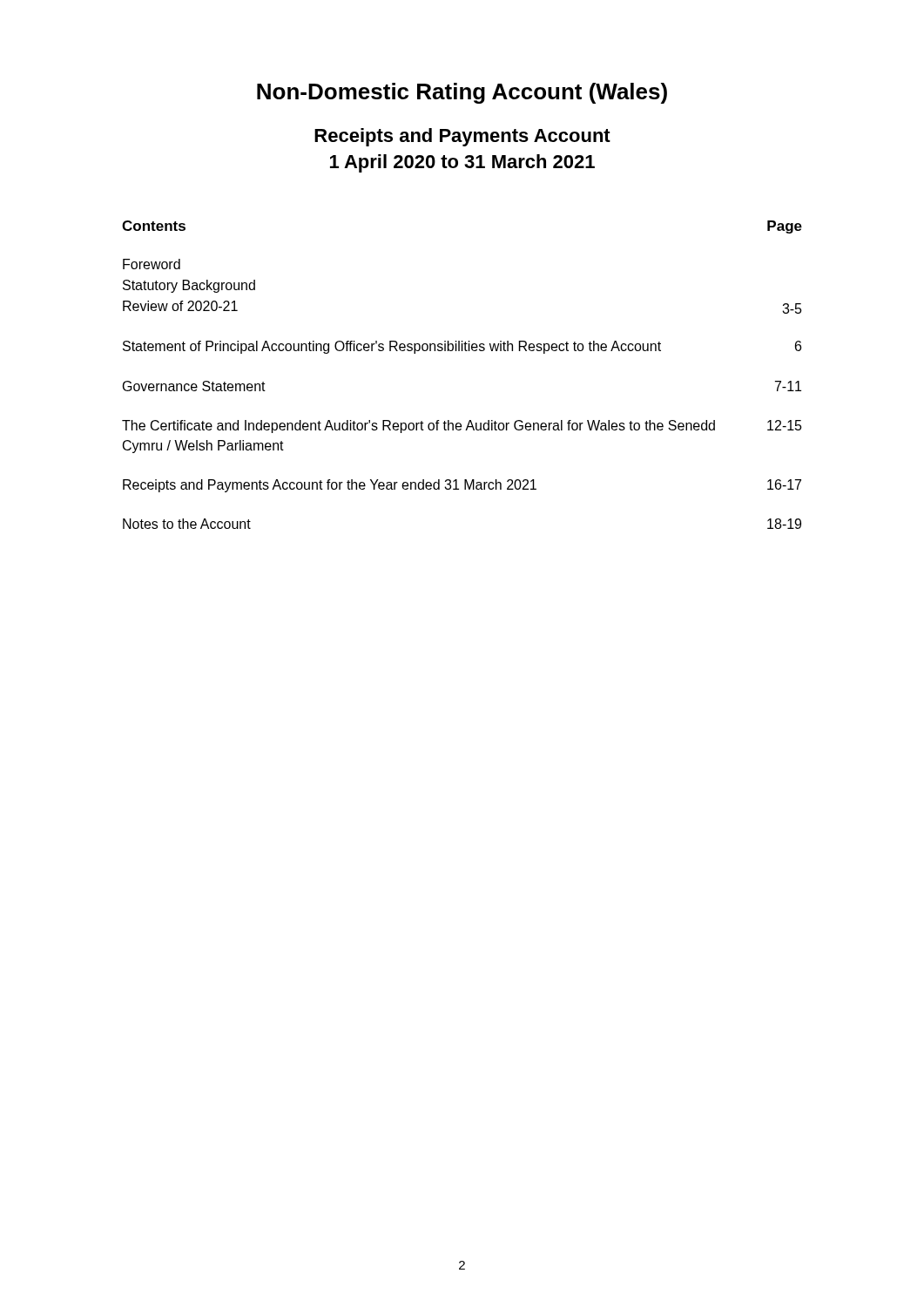The height and width of the screenshot is (1307, 924).
Task: Point to the text starting "Governance Statement 7-11"
Action: click(x=195, y=385)
